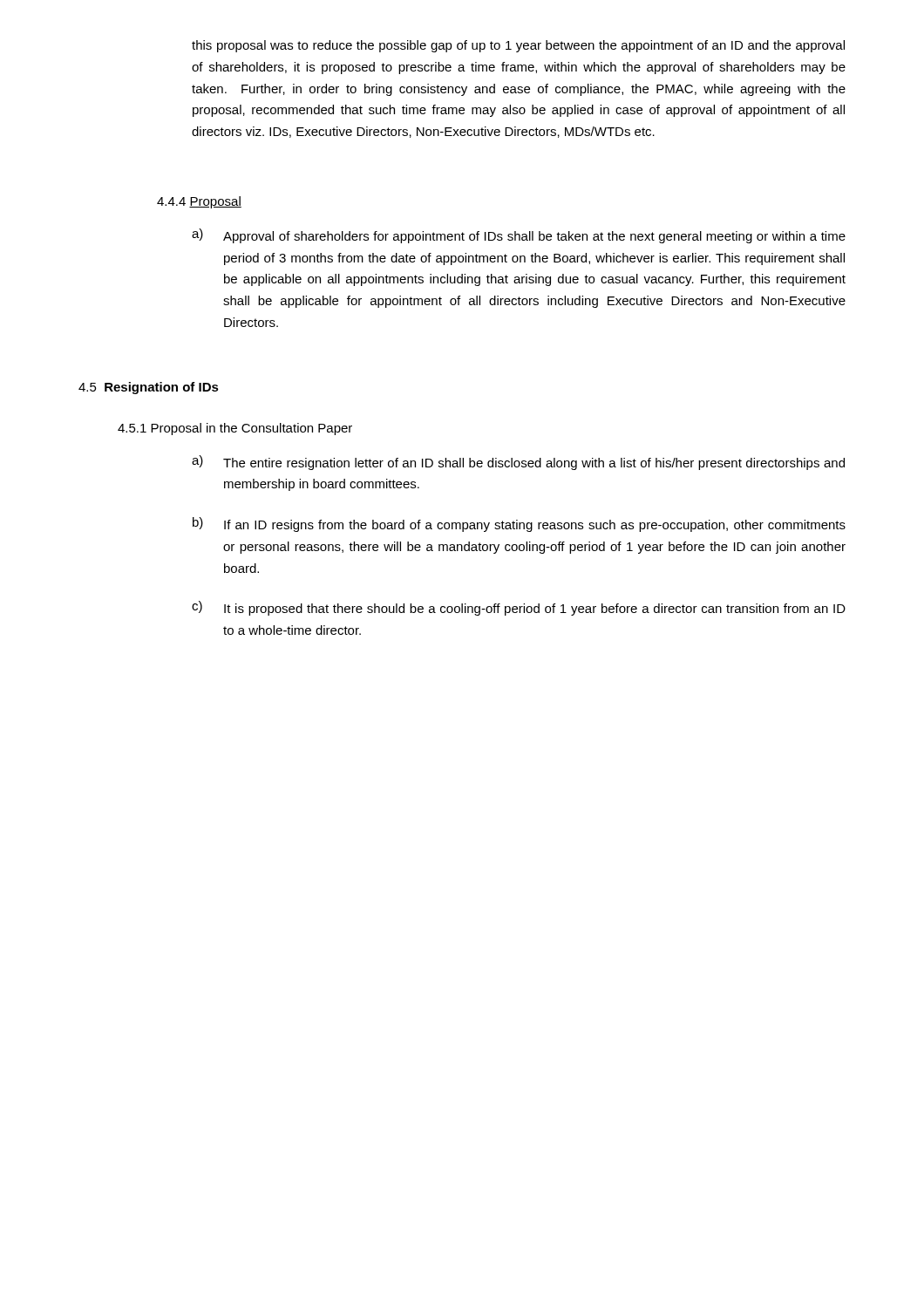Click the passage that begins "c) It is"
924x1308 pixels.
[x=519, y=620]
